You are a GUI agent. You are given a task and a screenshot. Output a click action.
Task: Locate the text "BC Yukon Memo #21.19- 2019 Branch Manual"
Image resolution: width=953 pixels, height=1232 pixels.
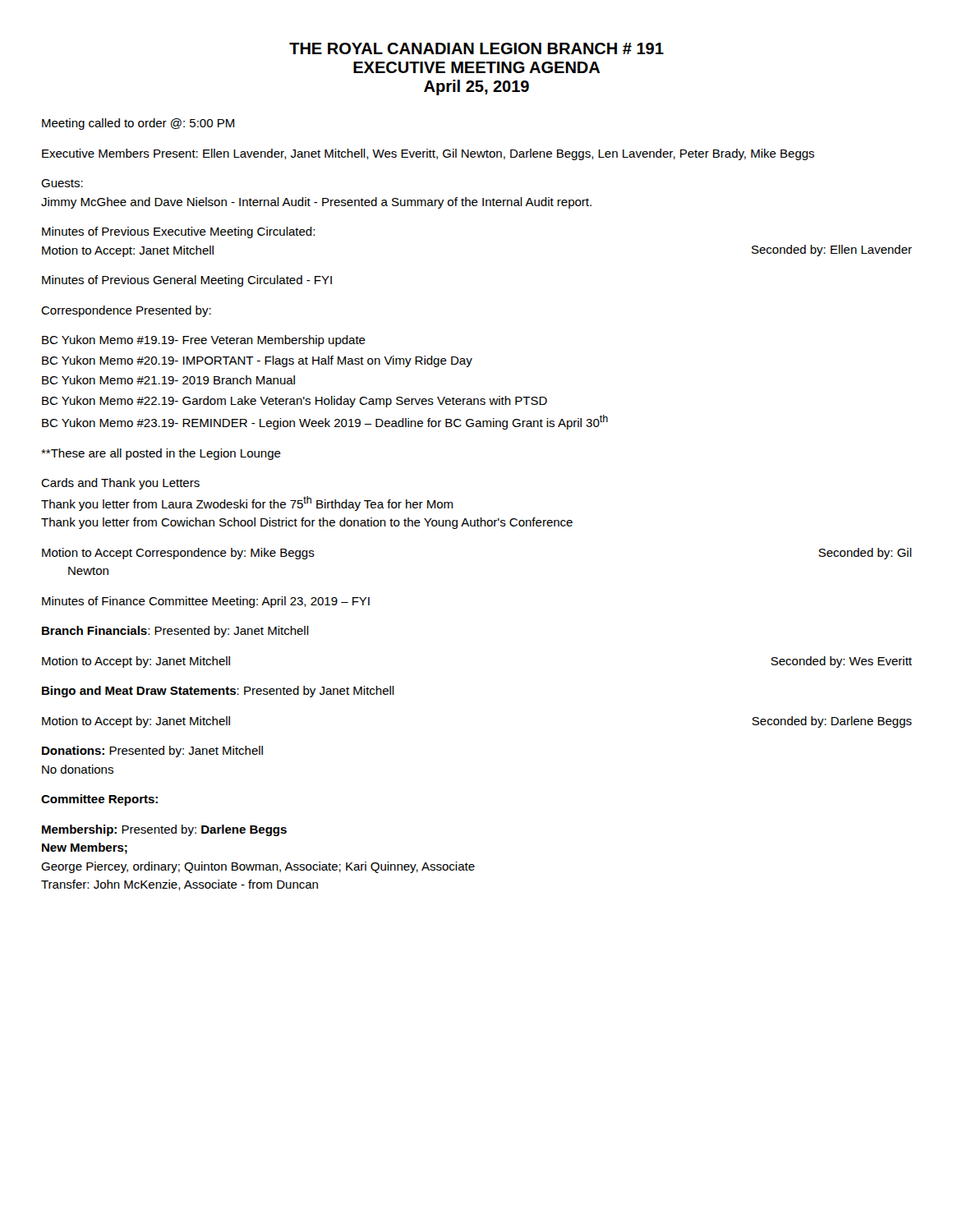tap(168, 380)
